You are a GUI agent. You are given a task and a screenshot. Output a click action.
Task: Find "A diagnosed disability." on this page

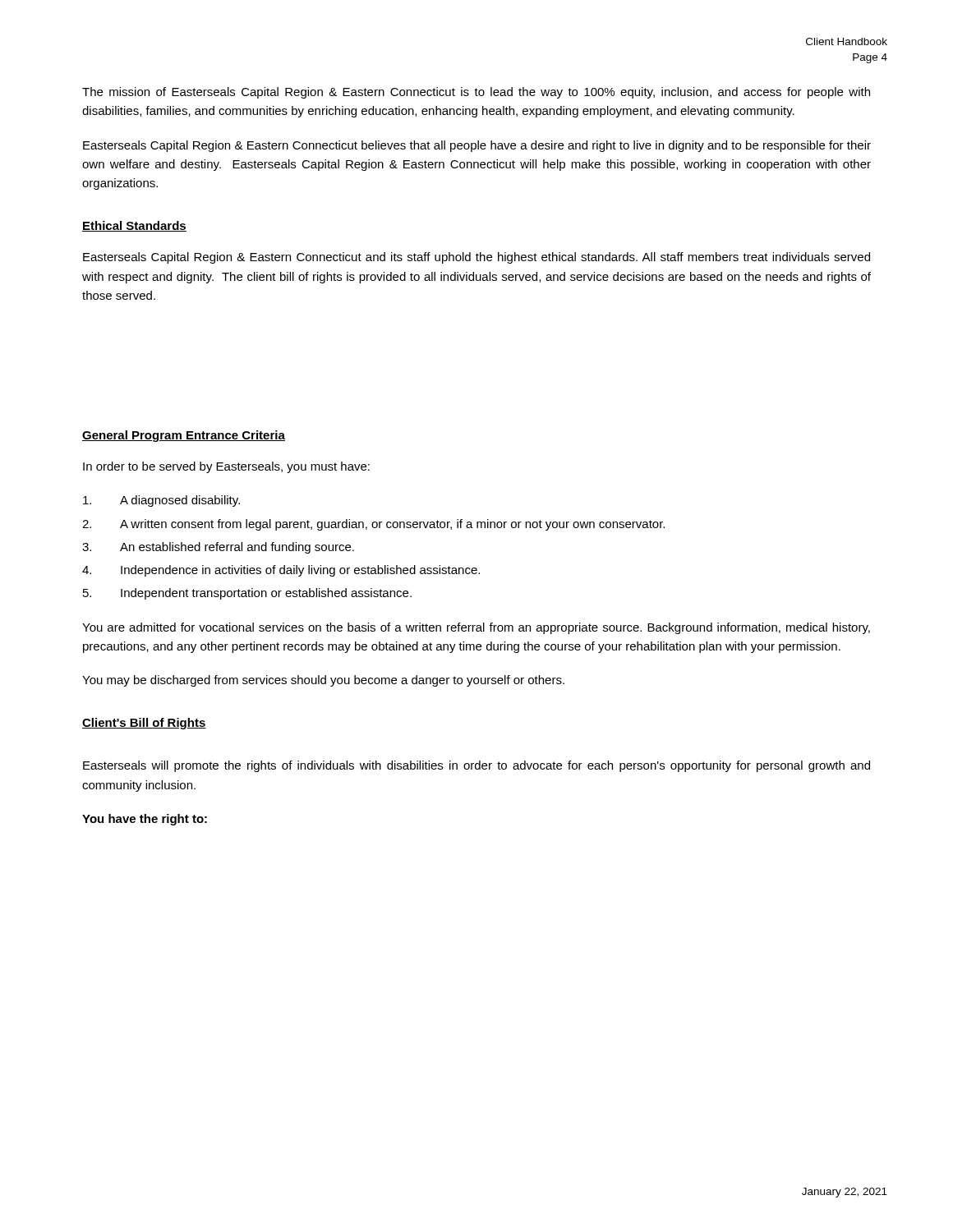tap(161, 501)
